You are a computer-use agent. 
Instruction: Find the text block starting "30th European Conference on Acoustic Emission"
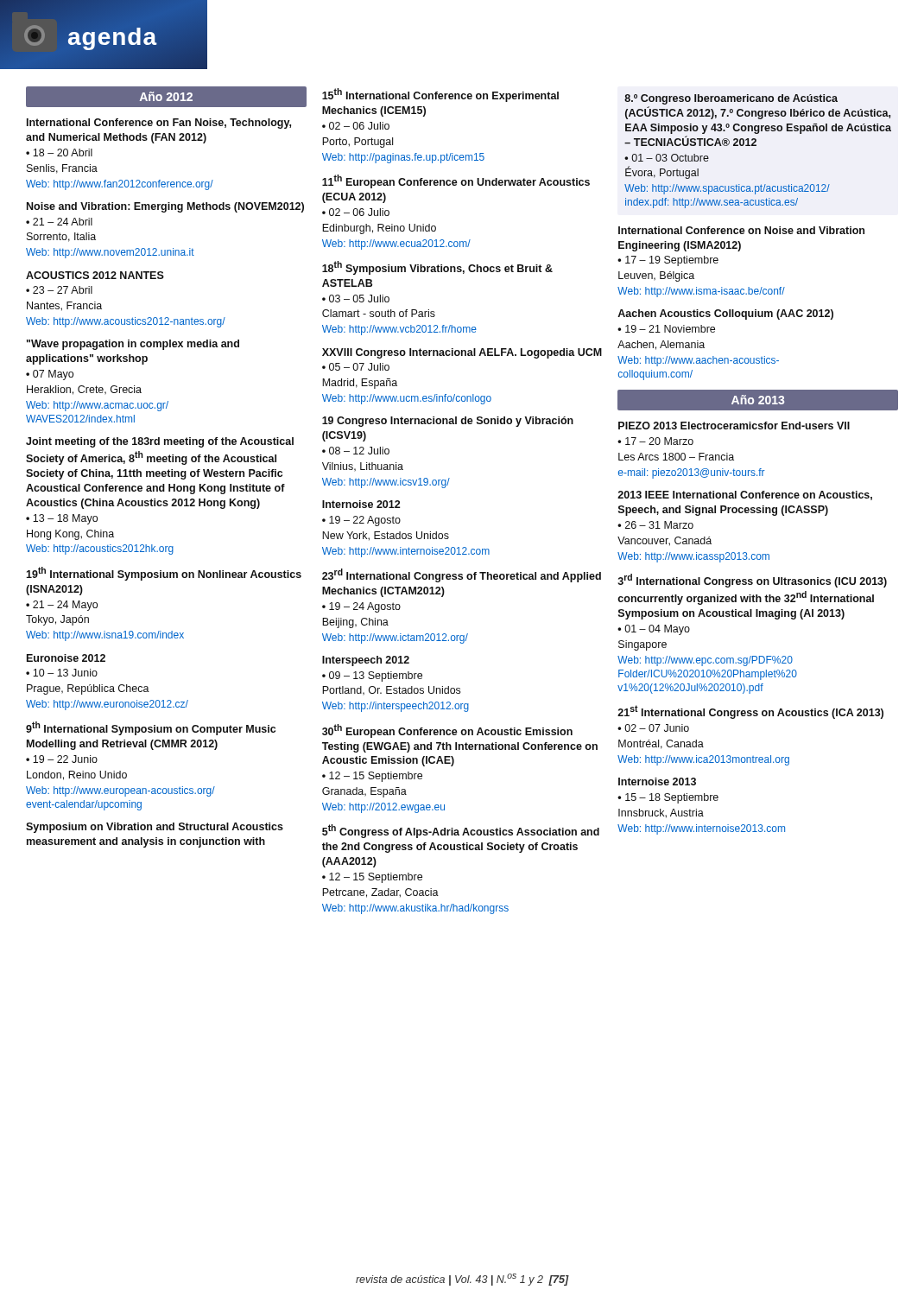click(x=462, y=768)
